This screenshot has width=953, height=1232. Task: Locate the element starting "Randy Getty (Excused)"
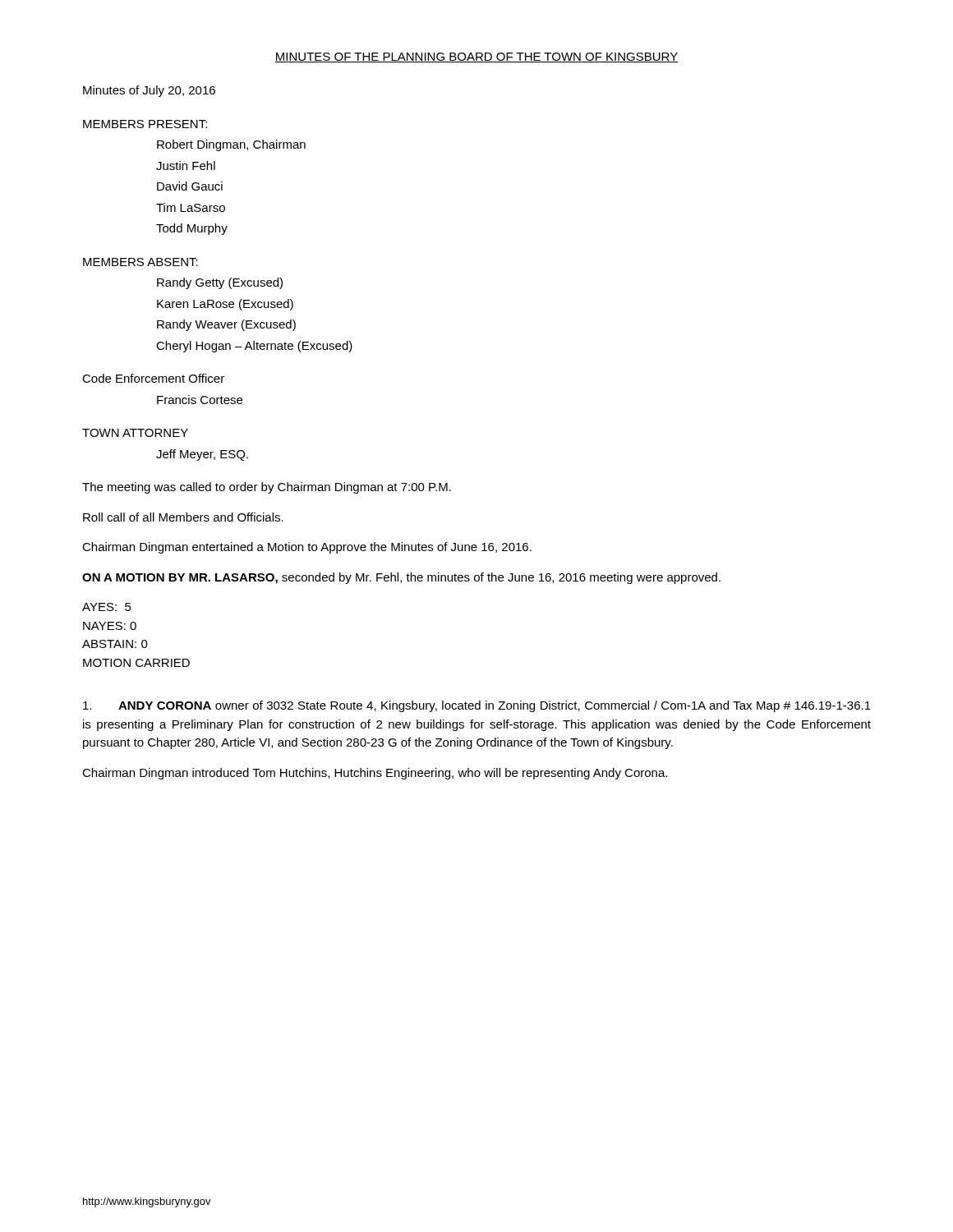tap(220, 282)
